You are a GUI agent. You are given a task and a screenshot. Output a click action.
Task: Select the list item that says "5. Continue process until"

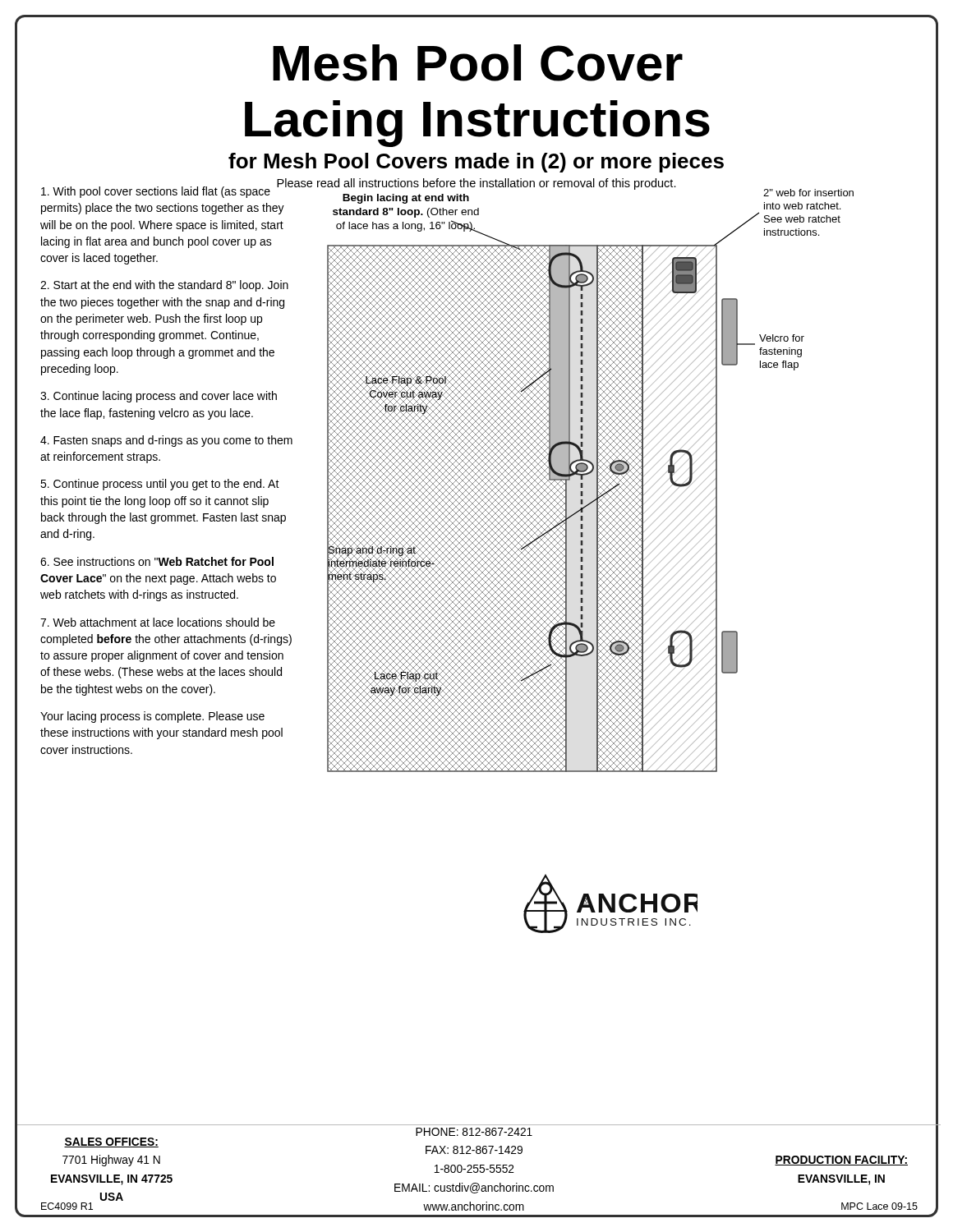click(163, 509)
